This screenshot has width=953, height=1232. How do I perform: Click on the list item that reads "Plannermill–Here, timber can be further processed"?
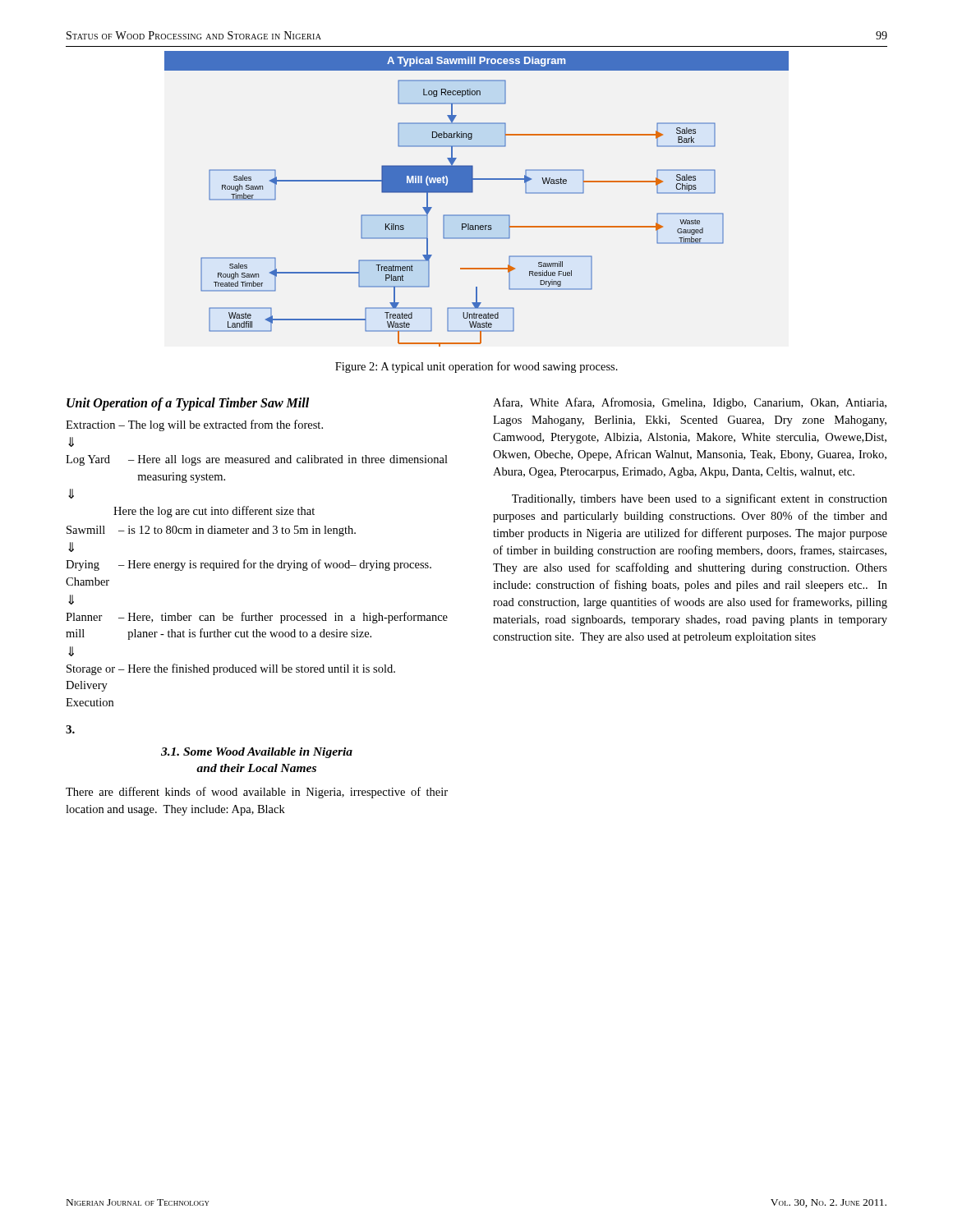coord(257,625)
